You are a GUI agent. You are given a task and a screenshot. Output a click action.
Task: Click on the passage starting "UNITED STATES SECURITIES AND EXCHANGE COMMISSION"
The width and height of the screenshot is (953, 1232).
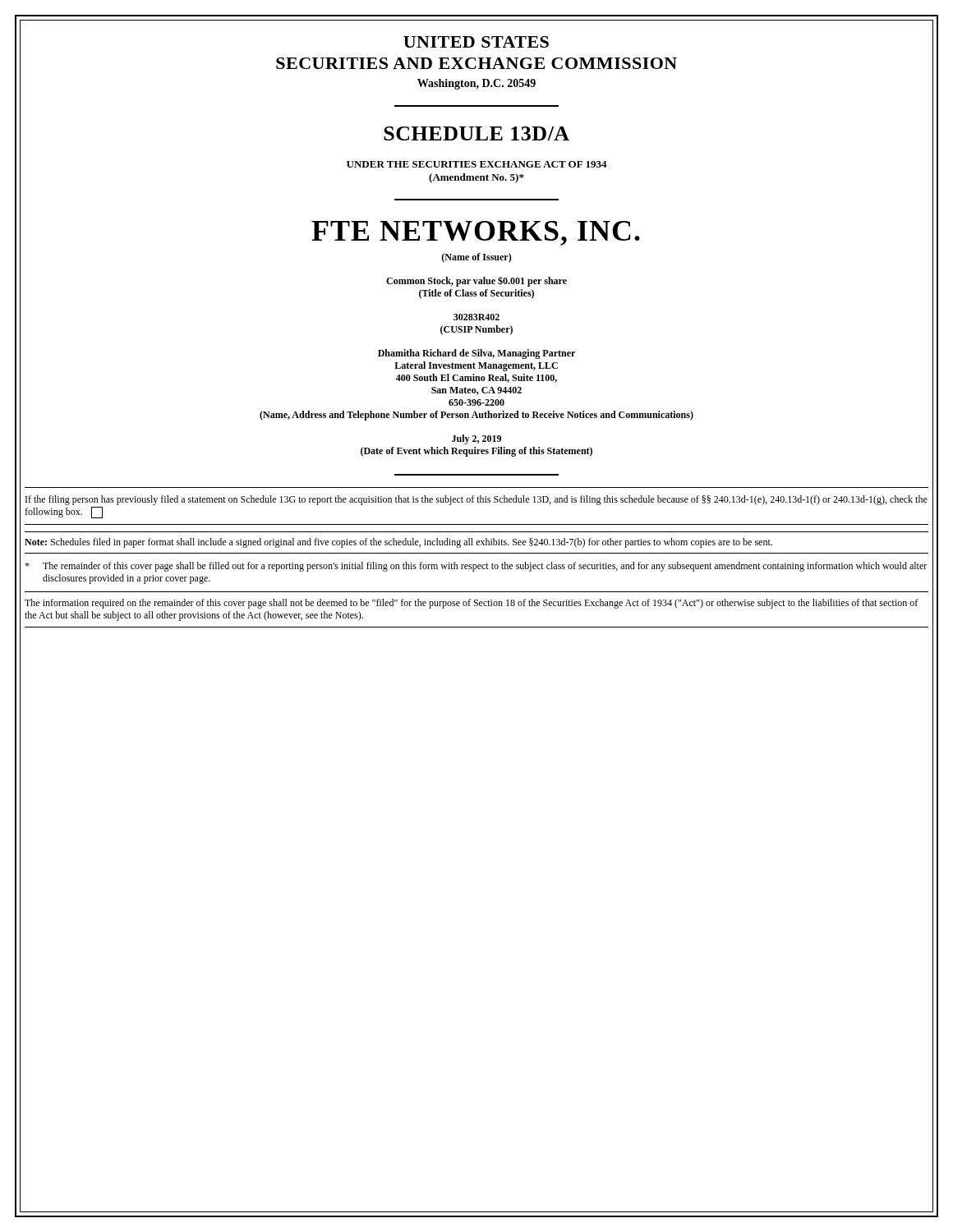pos(476,61)
